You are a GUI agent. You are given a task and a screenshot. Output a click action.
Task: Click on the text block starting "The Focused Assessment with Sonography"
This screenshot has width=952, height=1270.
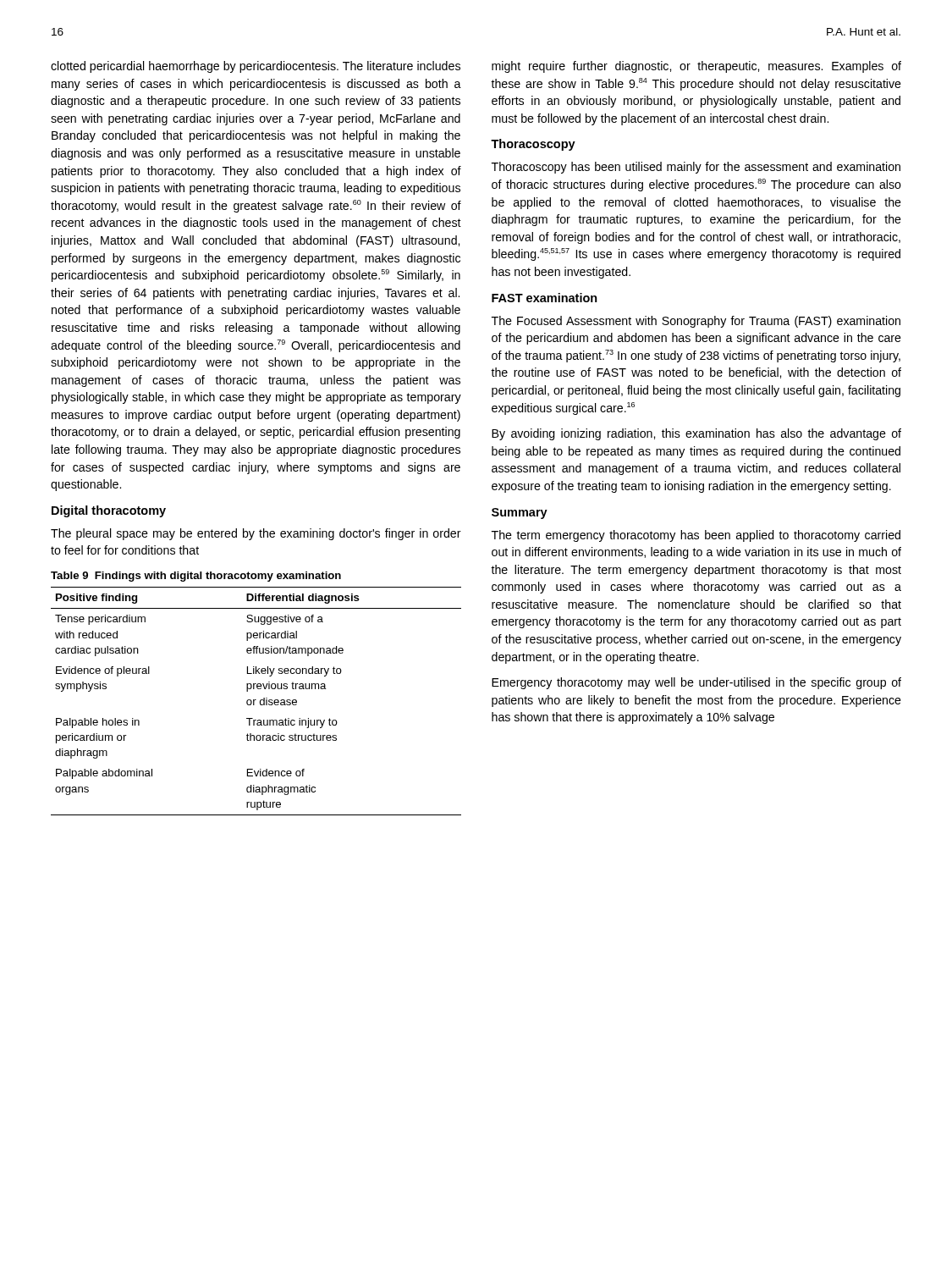click(x=696, y=403)
